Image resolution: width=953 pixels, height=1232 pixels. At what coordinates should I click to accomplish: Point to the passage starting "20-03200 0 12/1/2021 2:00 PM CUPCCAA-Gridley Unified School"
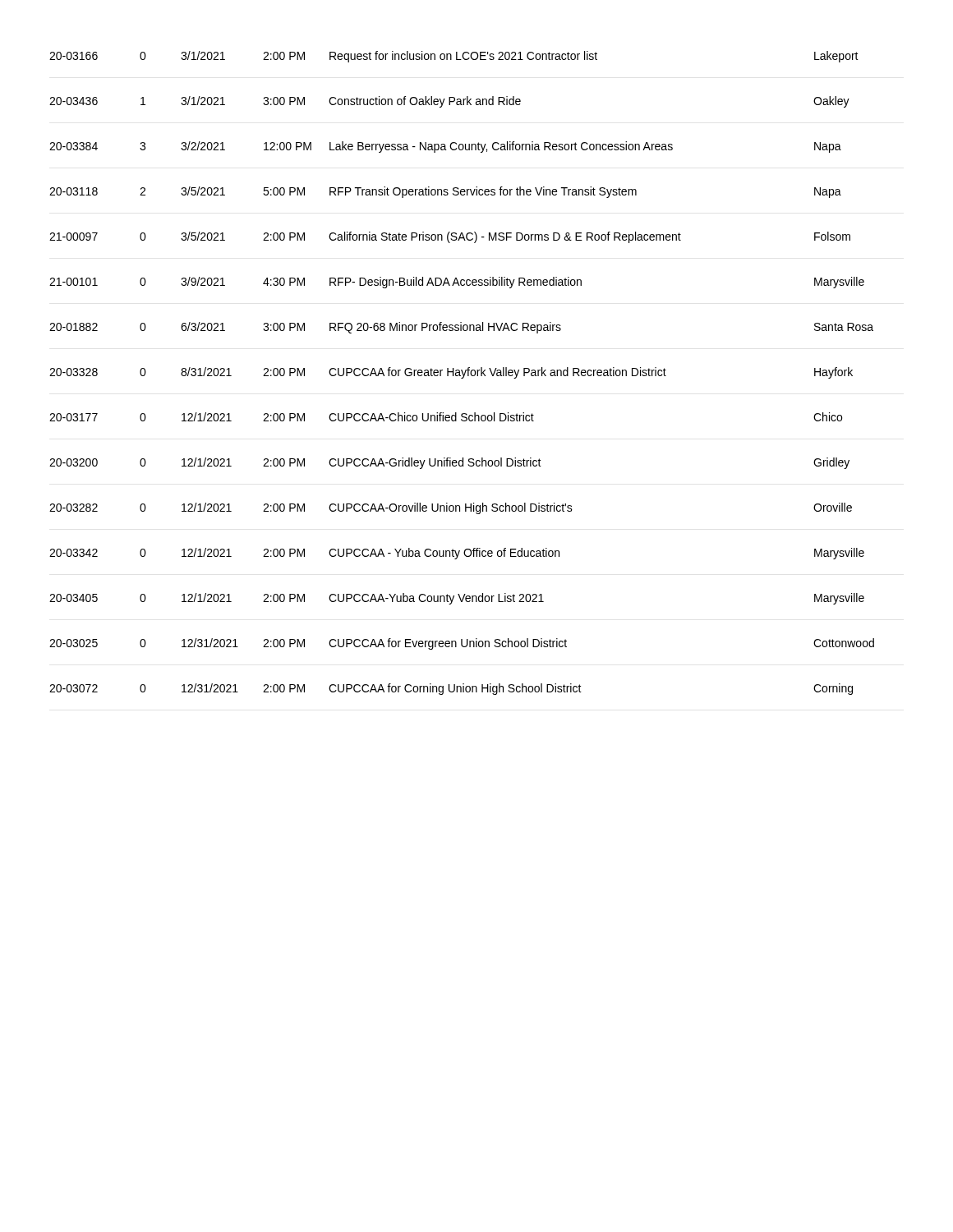point(476,462)
